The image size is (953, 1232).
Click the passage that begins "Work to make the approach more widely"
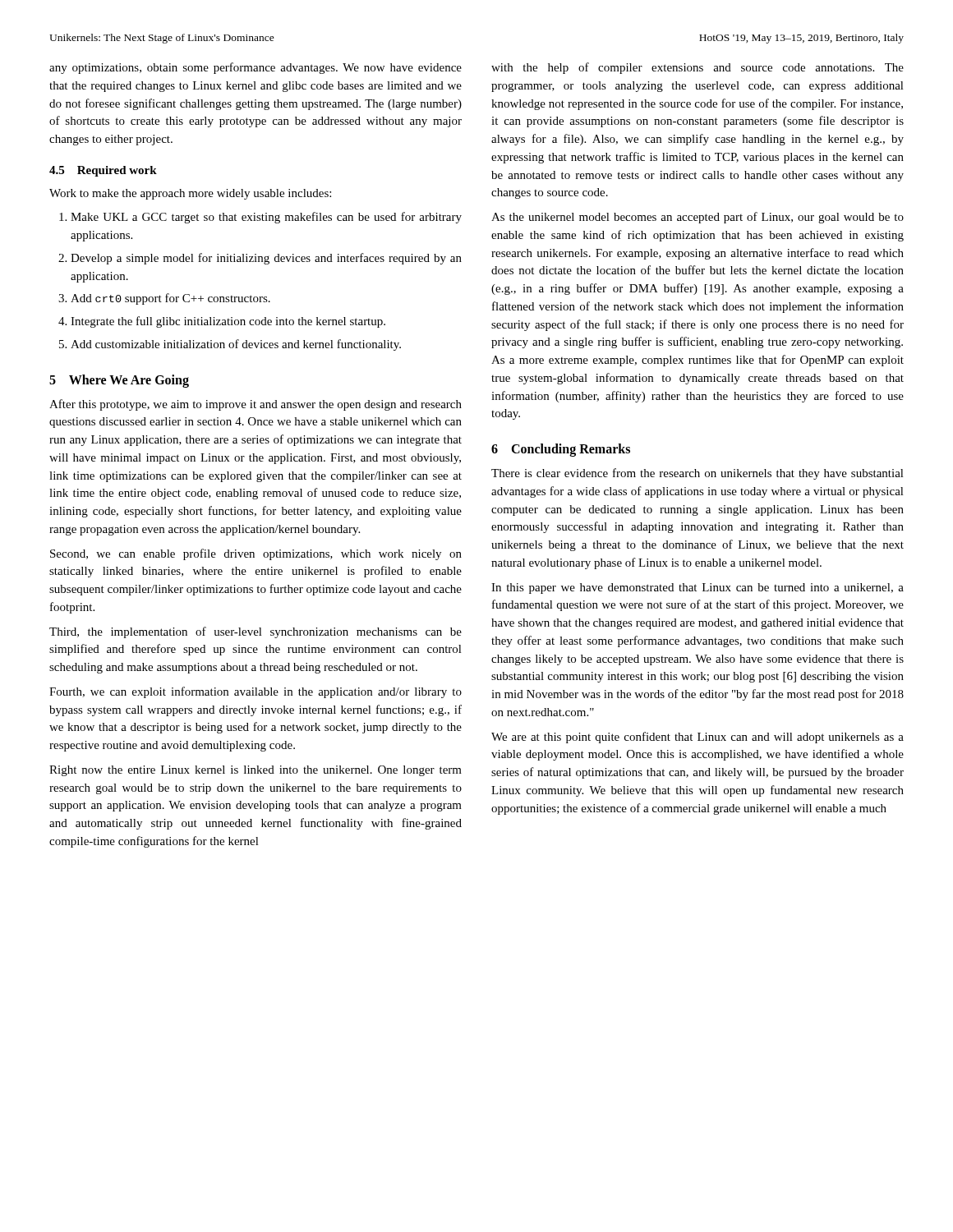click(x=255, y=193)
